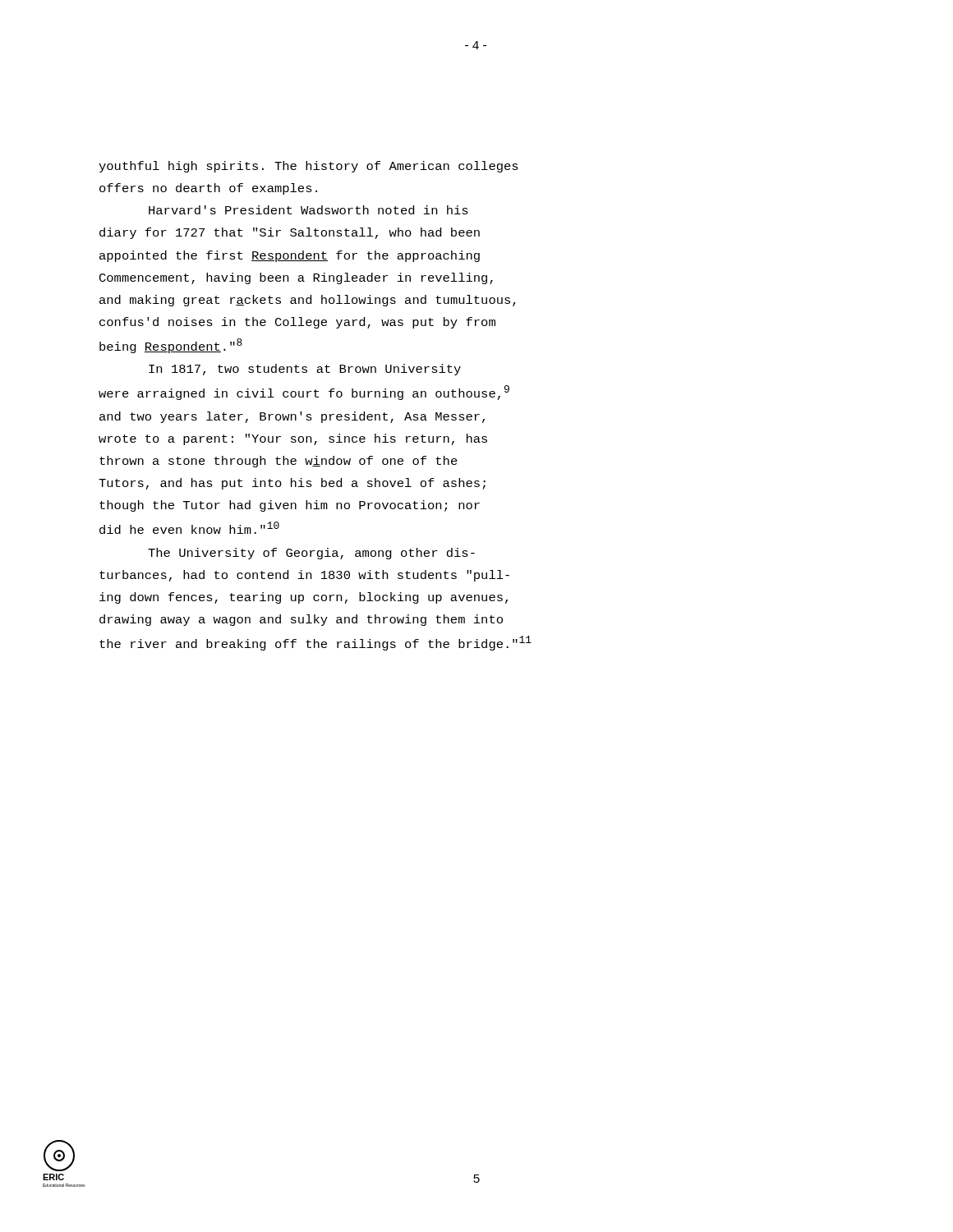Select the text block containing "youthful high spirits. The"
Image resolution: width=953 pixels, height=1232 pixels.
tap(476, 406)
